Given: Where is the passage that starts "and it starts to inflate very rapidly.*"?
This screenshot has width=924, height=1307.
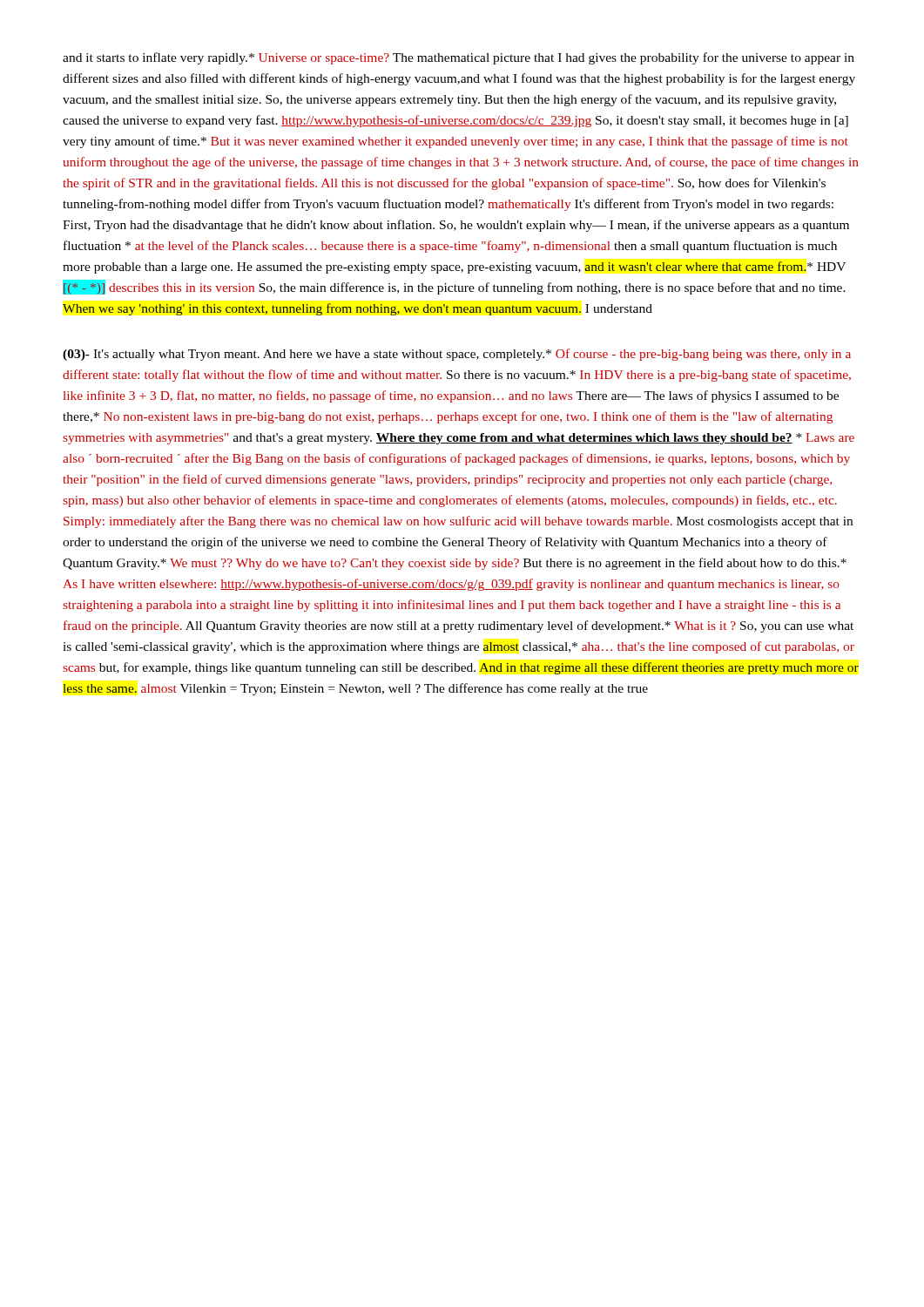Looking at the screenshot, I should point(461,183).
